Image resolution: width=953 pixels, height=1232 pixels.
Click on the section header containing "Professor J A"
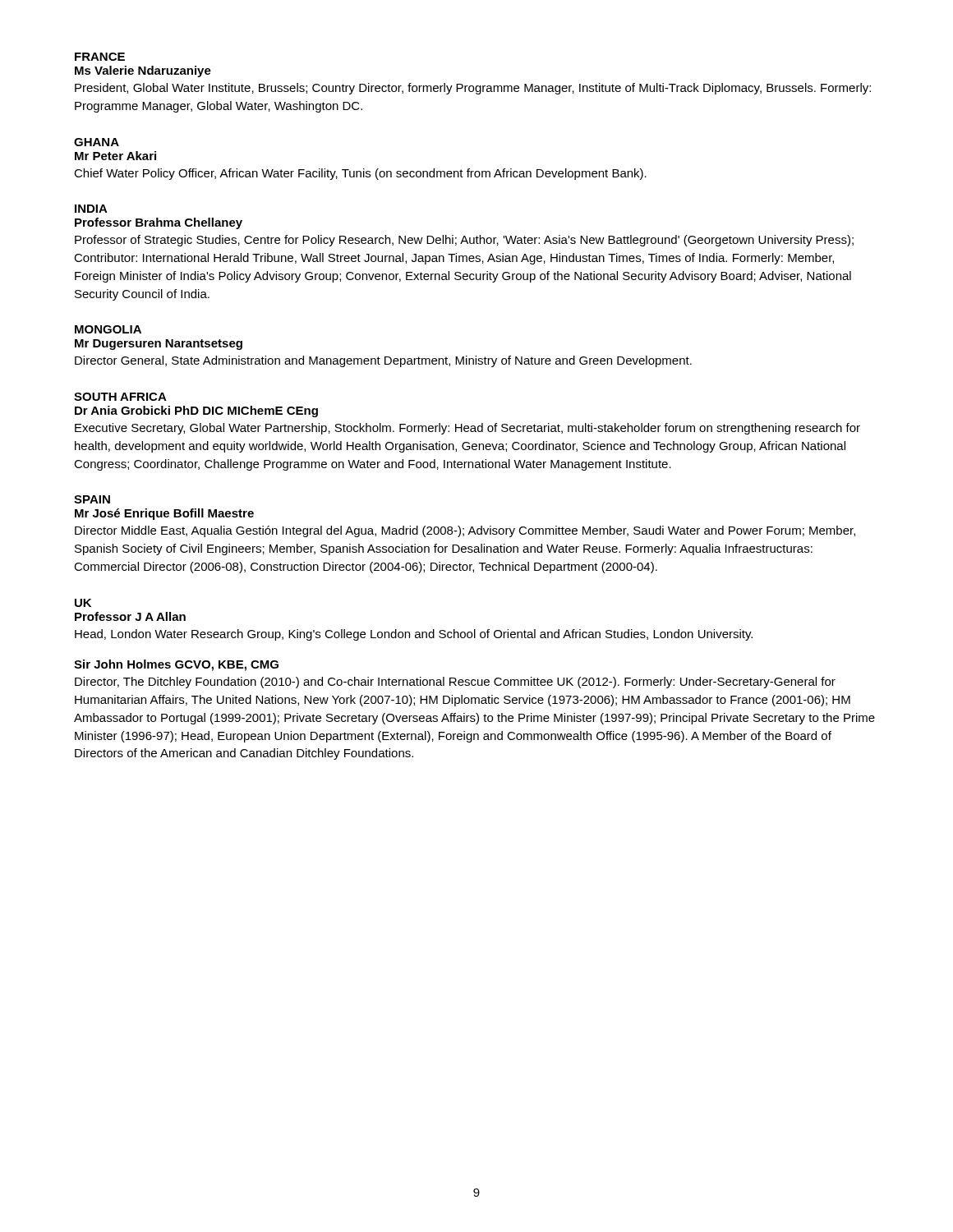130,616
